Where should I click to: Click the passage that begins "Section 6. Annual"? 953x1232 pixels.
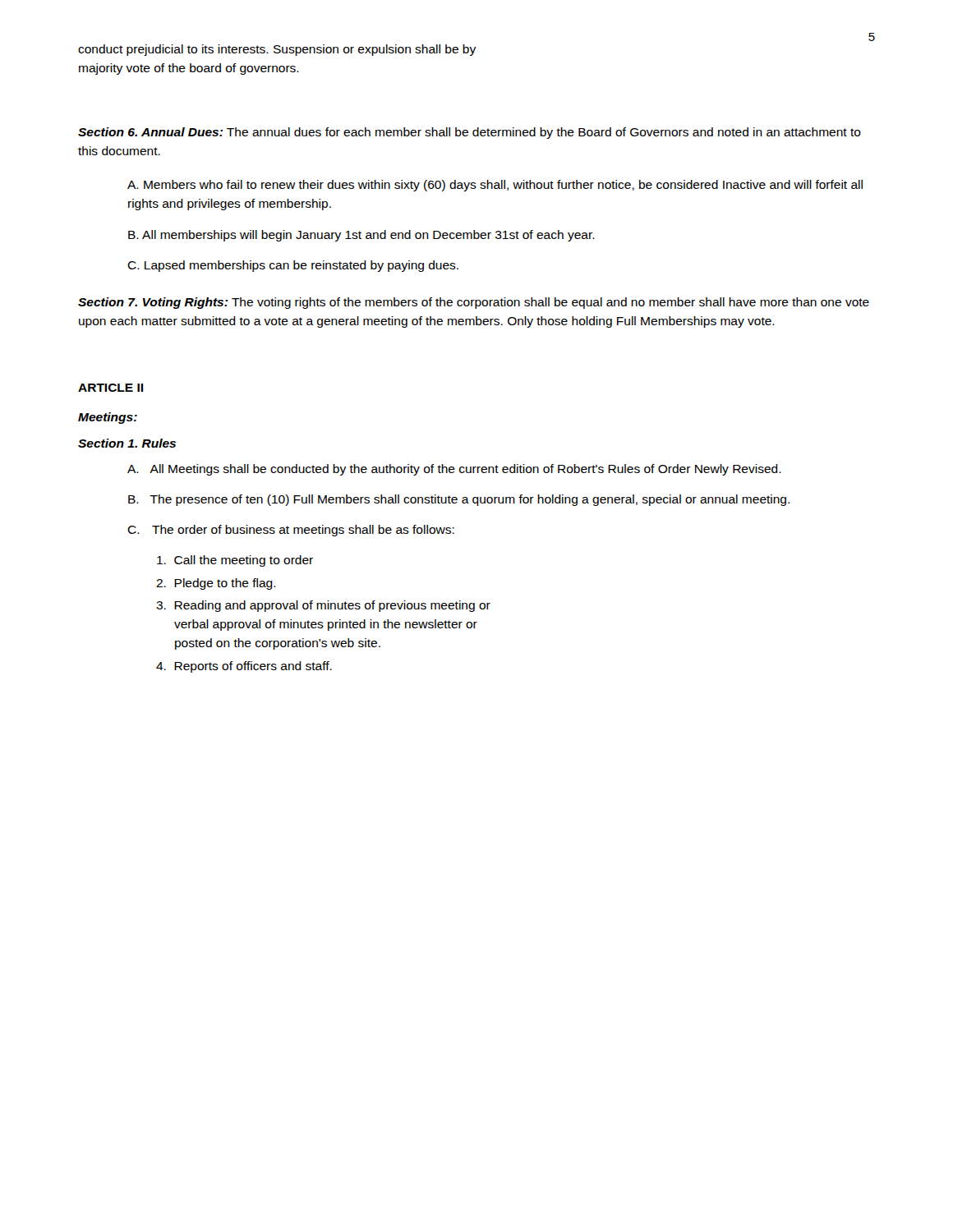(x=469, y=141)
